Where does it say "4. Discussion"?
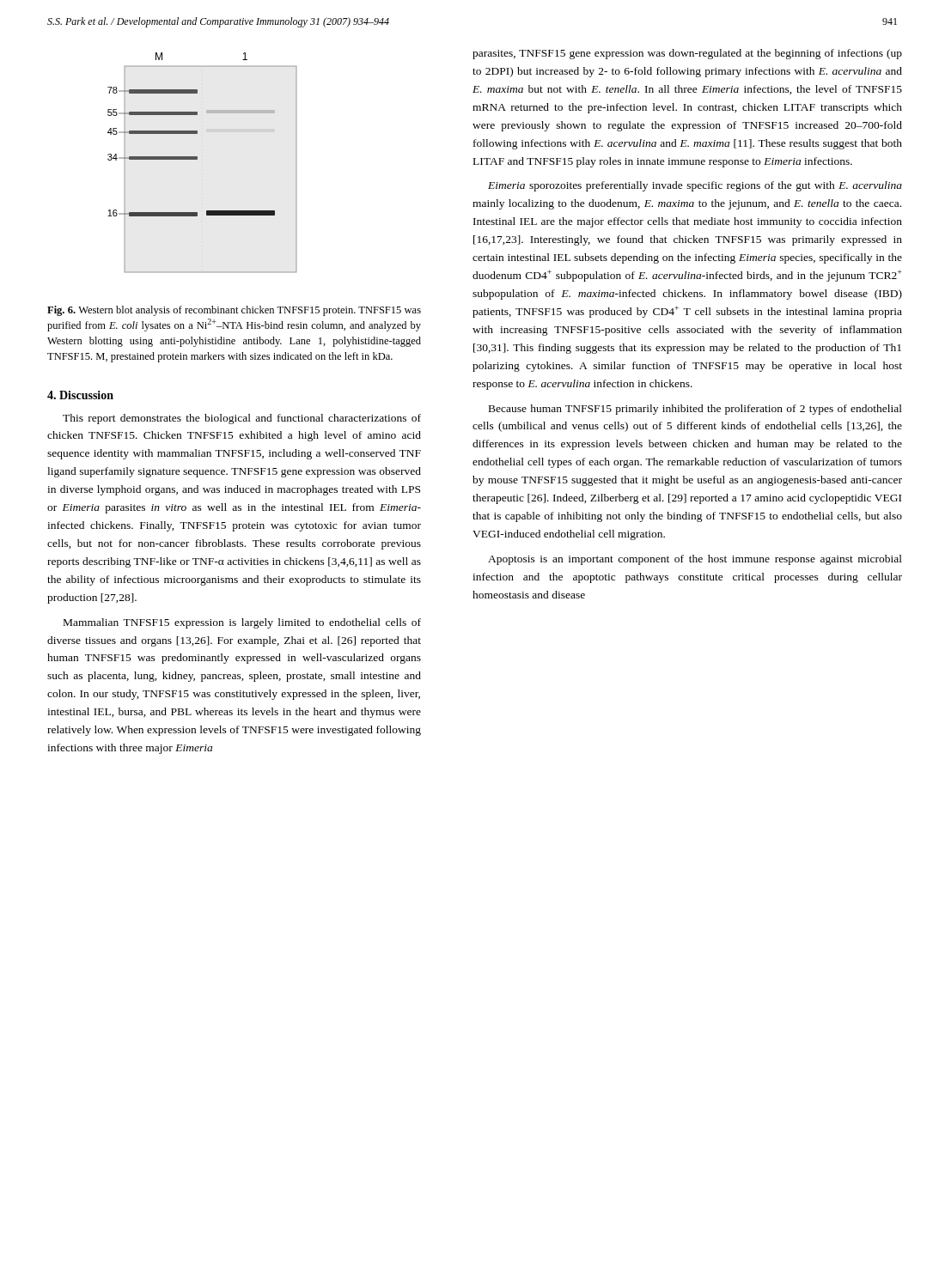 pyautogui.click(x=80, y=395)
